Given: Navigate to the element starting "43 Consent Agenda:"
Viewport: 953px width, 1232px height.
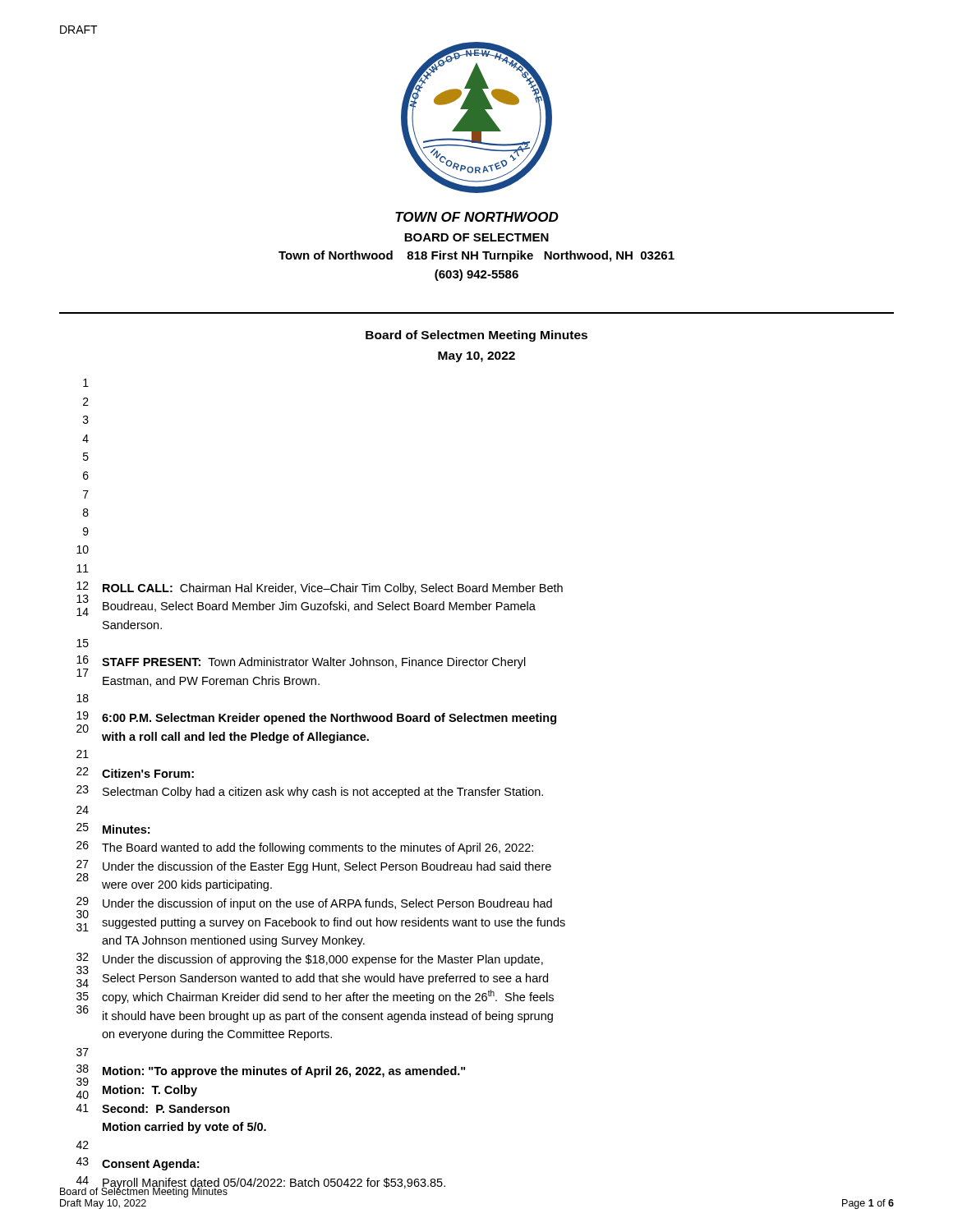Looking at the screenshot, I should point(138,1164).
